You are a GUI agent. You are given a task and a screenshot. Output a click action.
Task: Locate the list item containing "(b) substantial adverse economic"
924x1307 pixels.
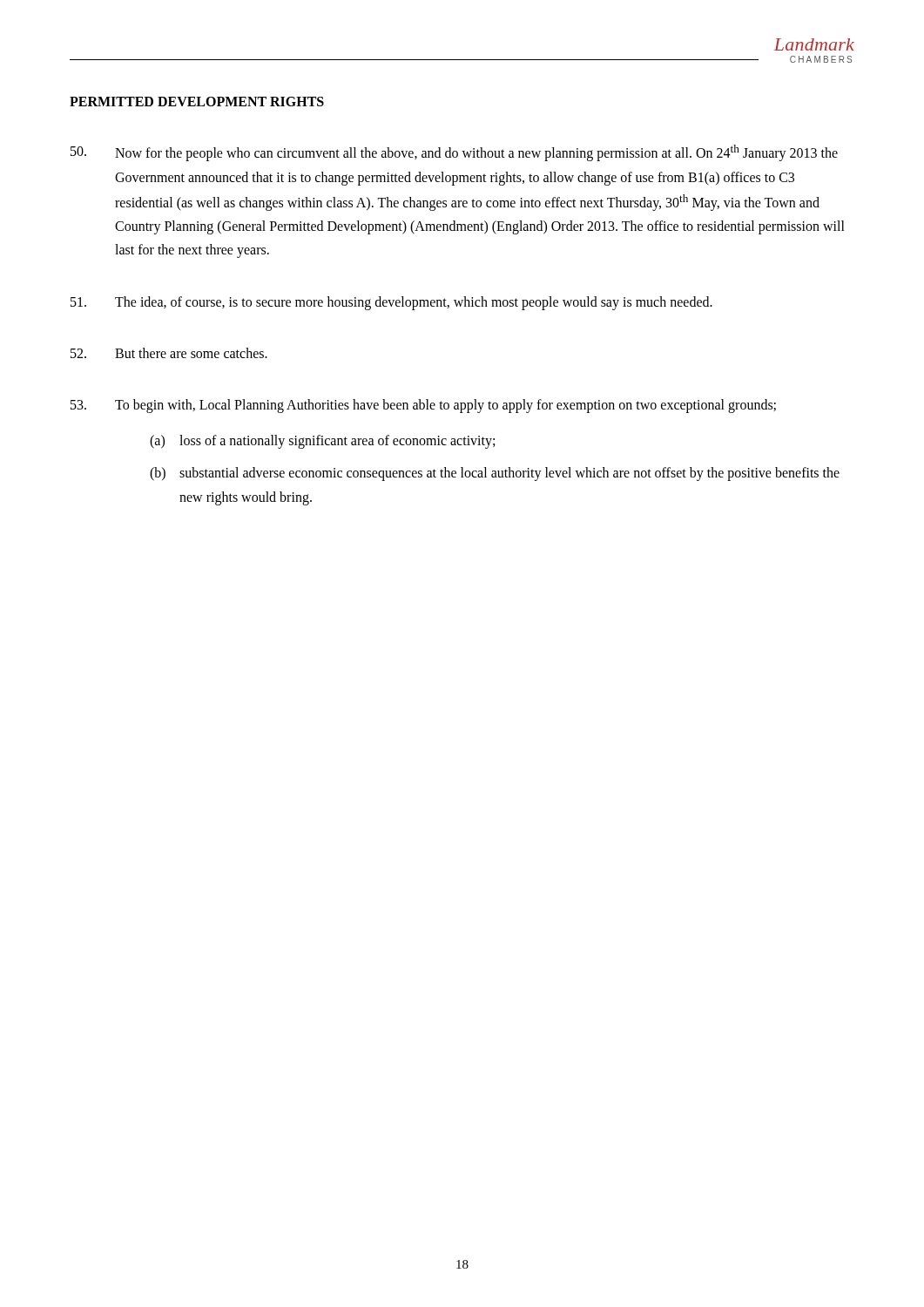[x=502, y=485]
